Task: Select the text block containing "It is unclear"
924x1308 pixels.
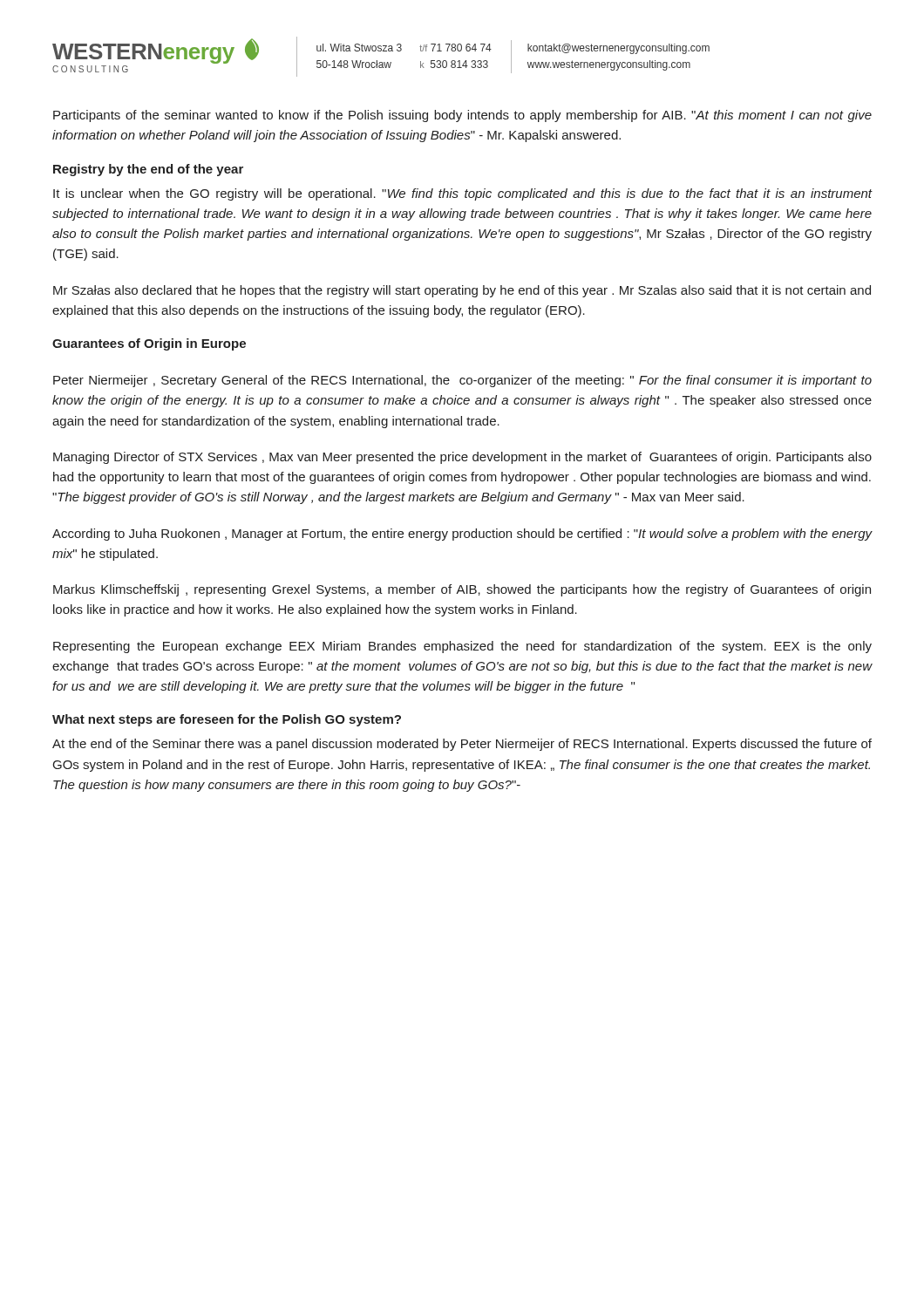Action: pos(462,223)
